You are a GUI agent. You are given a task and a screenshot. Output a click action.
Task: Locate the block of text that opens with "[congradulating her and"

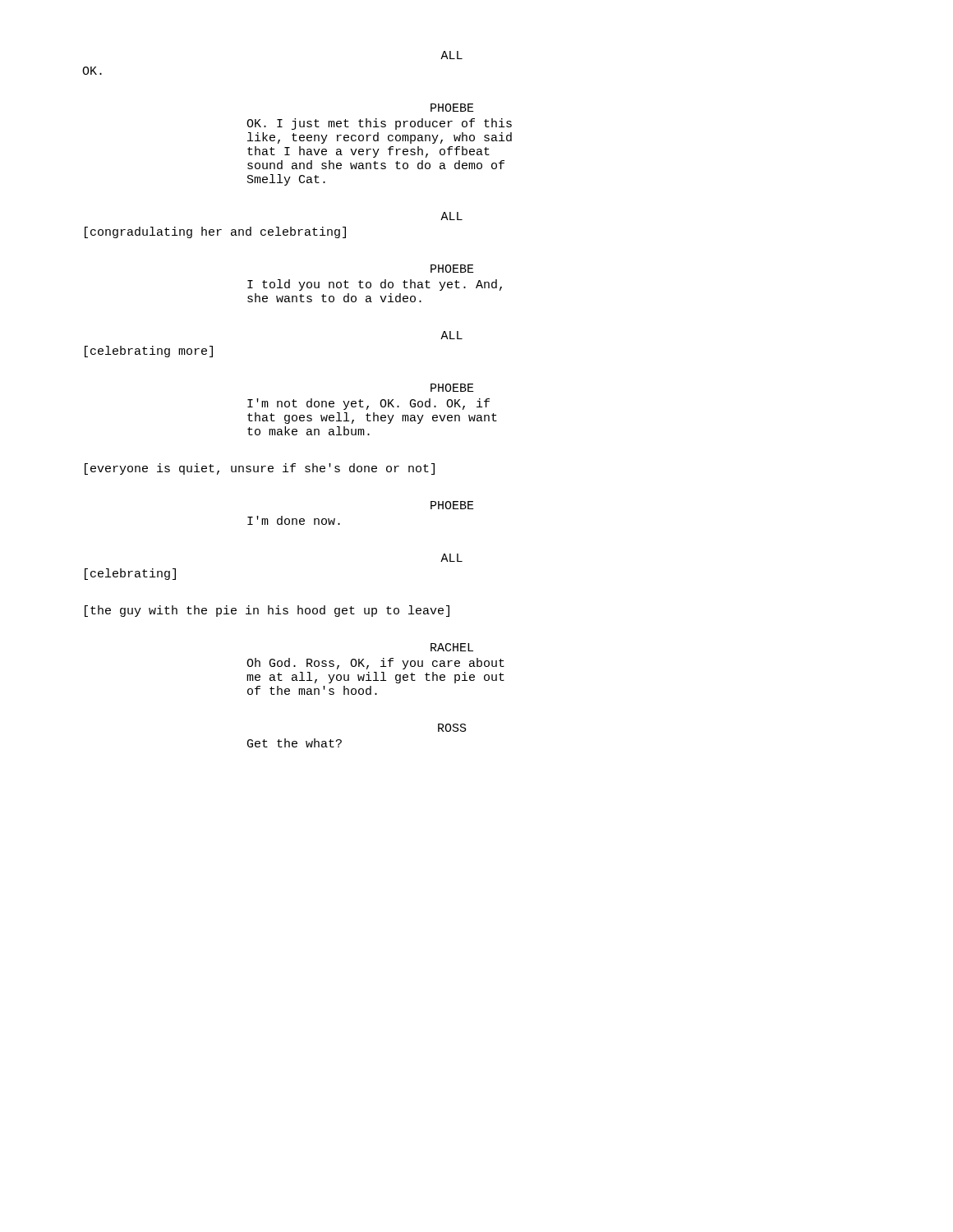(215, 233)
